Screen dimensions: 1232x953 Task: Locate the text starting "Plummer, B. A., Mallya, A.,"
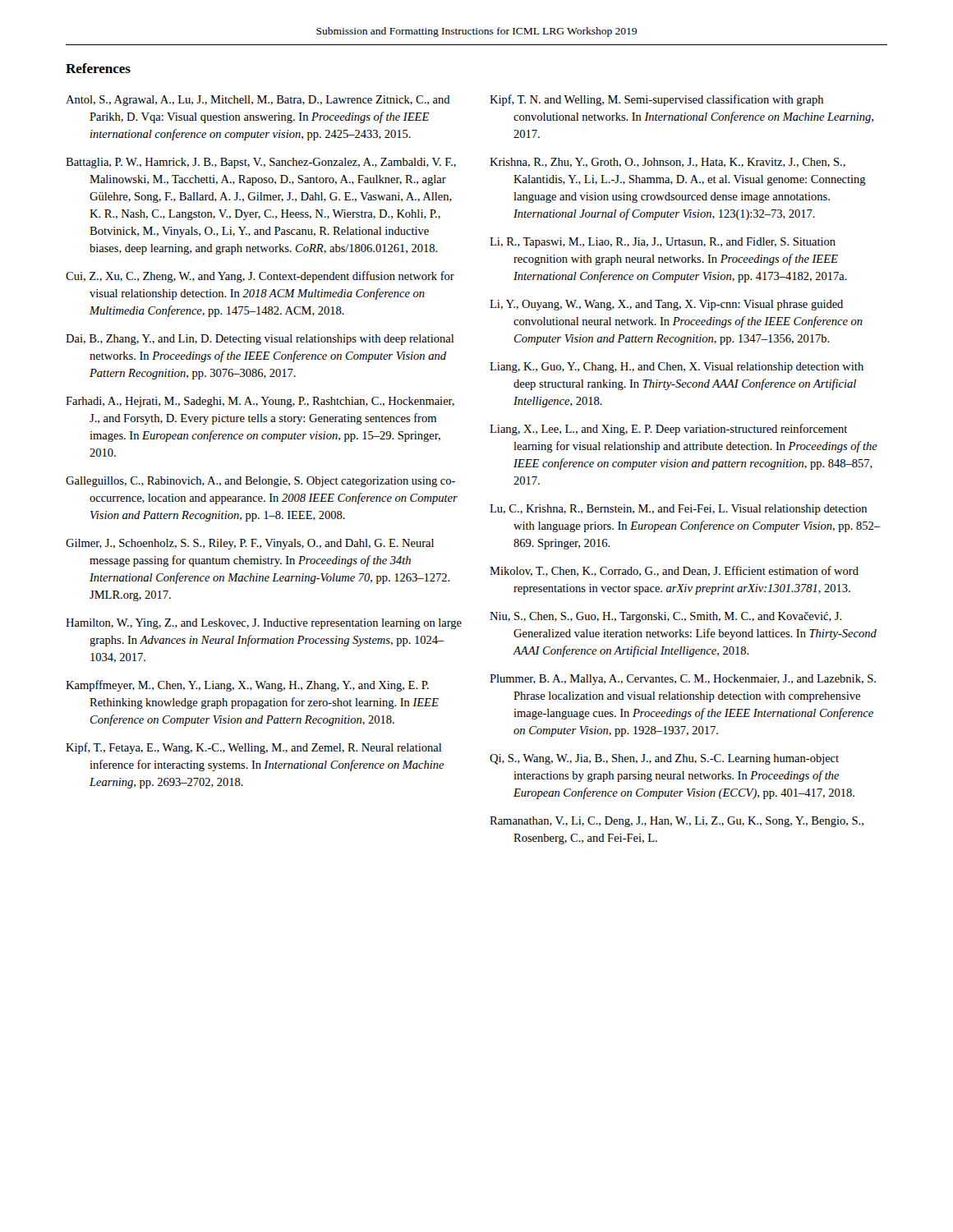pyautogui.click(x=683, y=704)
